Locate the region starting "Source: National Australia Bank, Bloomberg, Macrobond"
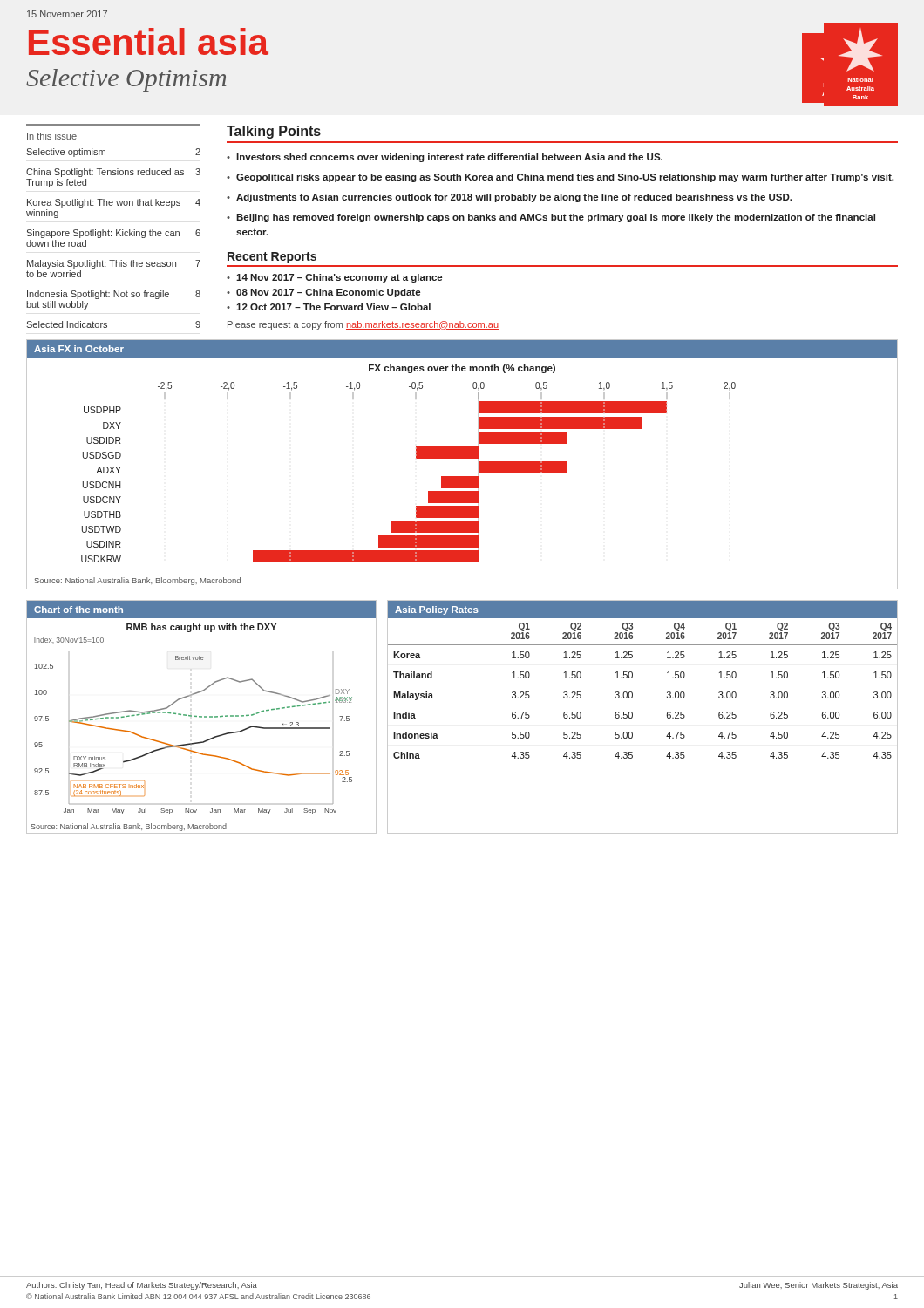Image resolution: width=924 pixels, height=1308 pixels. 129,827
